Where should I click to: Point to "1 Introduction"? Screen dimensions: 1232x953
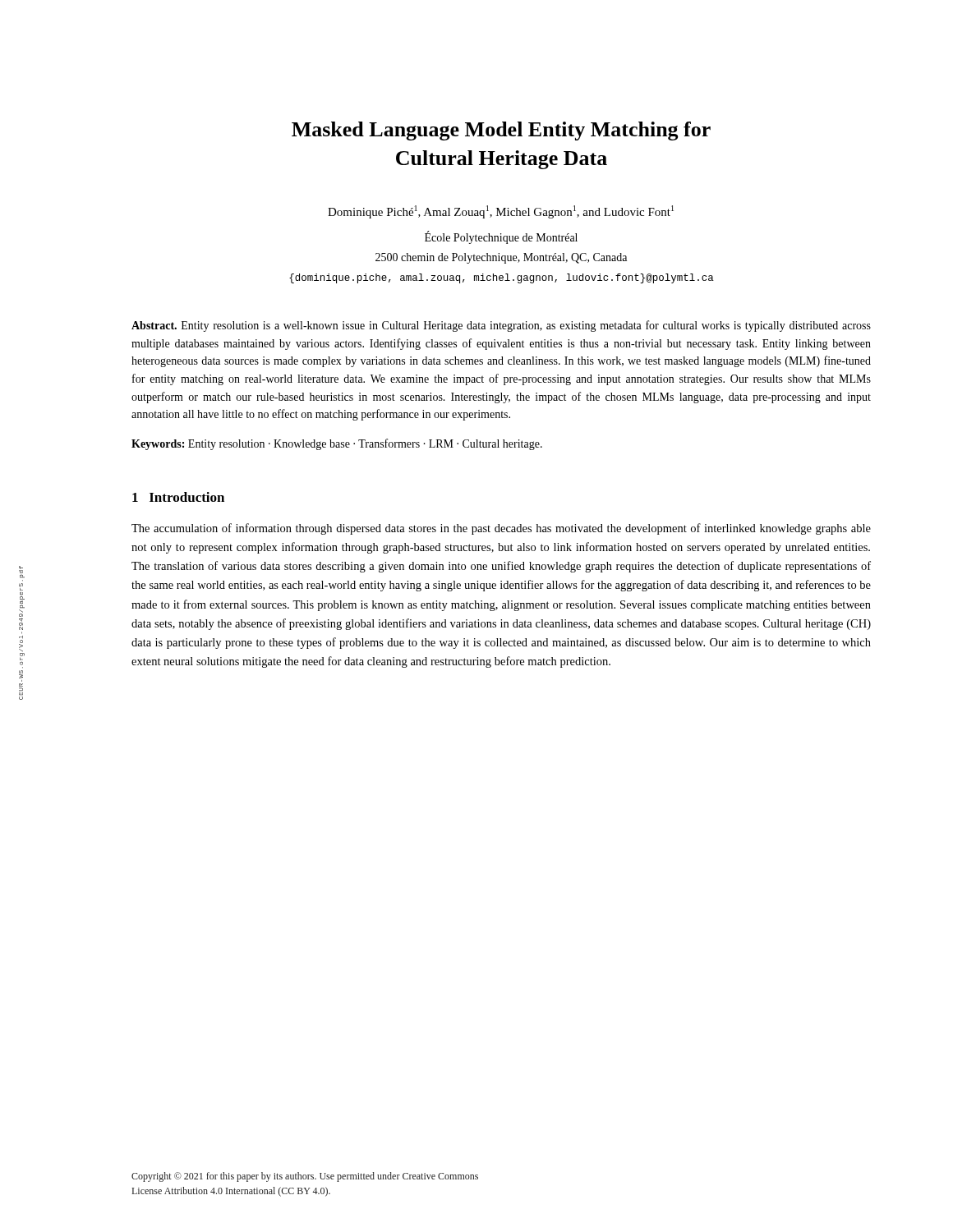[178, 497]
